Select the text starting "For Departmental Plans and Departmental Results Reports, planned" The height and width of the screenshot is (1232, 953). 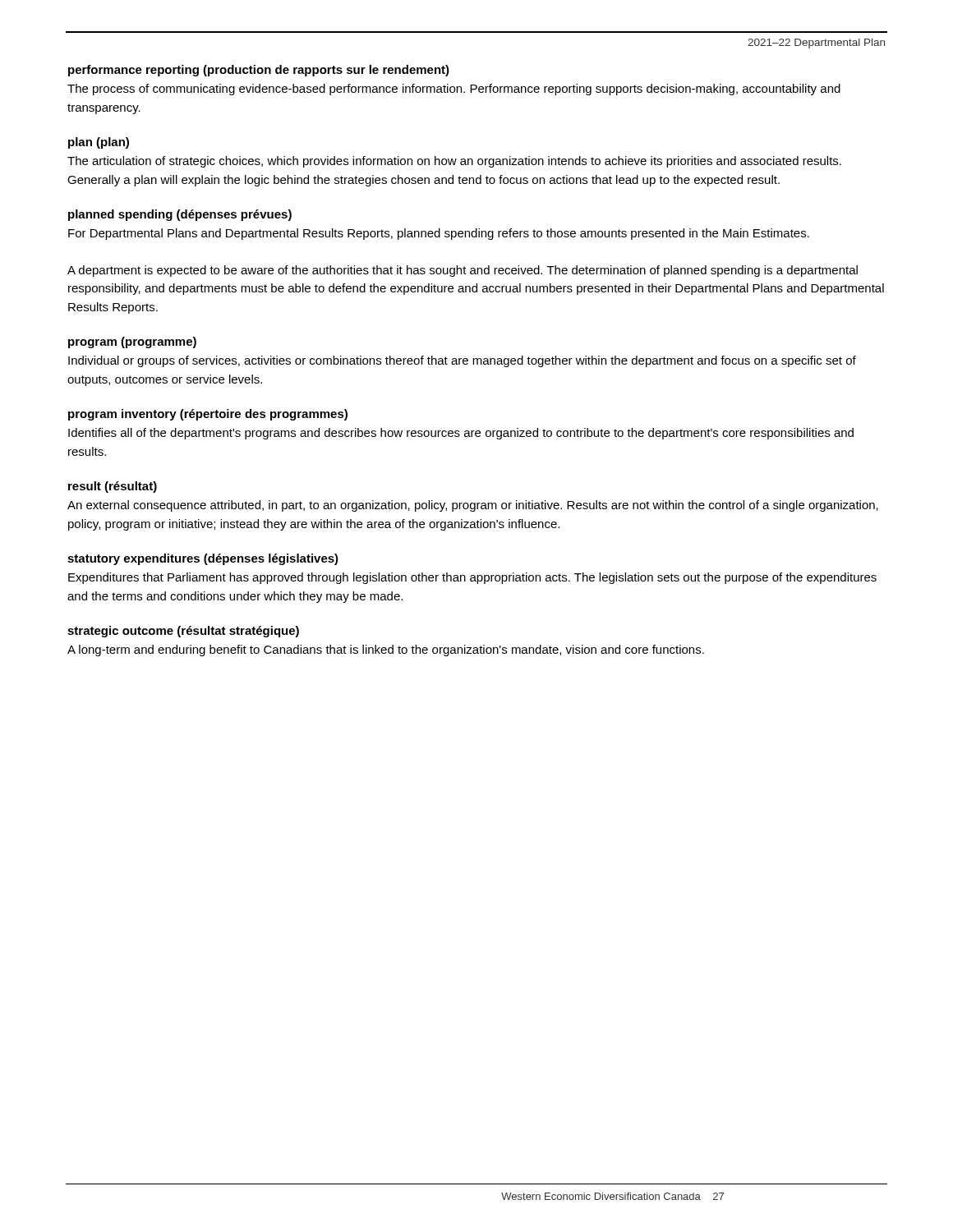point(476,233)
